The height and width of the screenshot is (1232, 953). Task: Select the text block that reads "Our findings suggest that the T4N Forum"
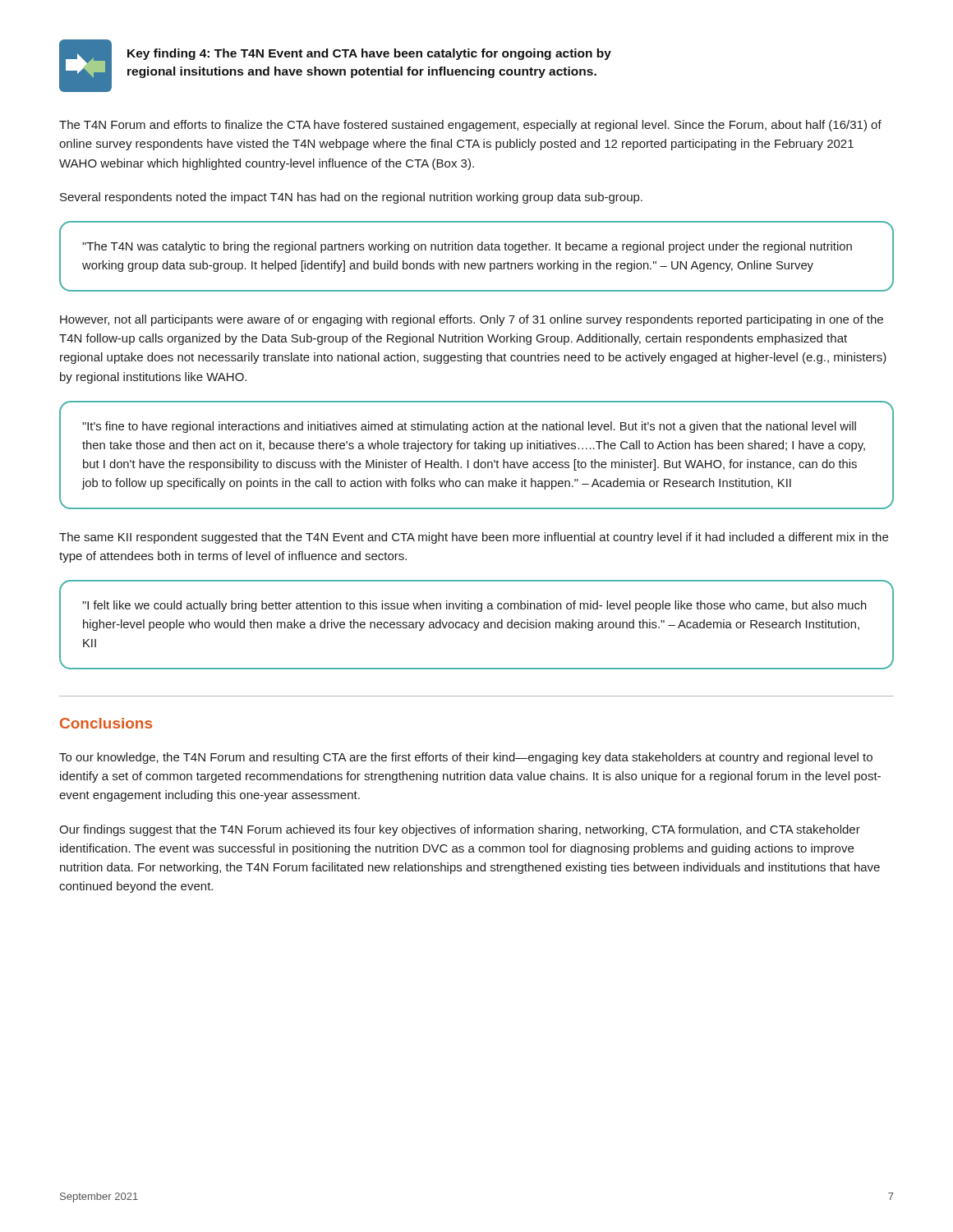[x=470, y=857]
